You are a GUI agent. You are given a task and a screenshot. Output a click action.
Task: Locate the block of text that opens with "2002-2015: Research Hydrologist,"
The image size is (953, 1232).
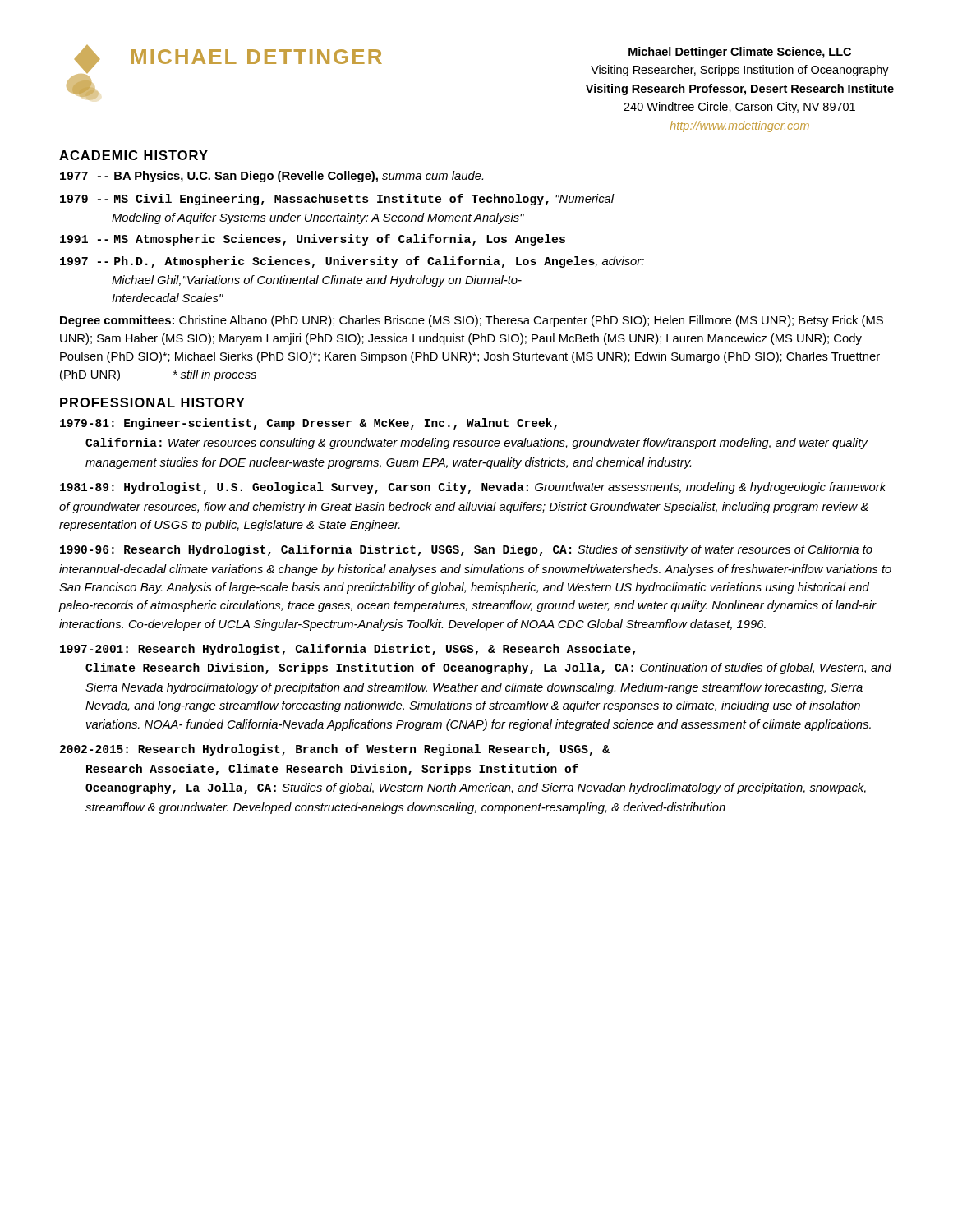click(x=476, y=780)
